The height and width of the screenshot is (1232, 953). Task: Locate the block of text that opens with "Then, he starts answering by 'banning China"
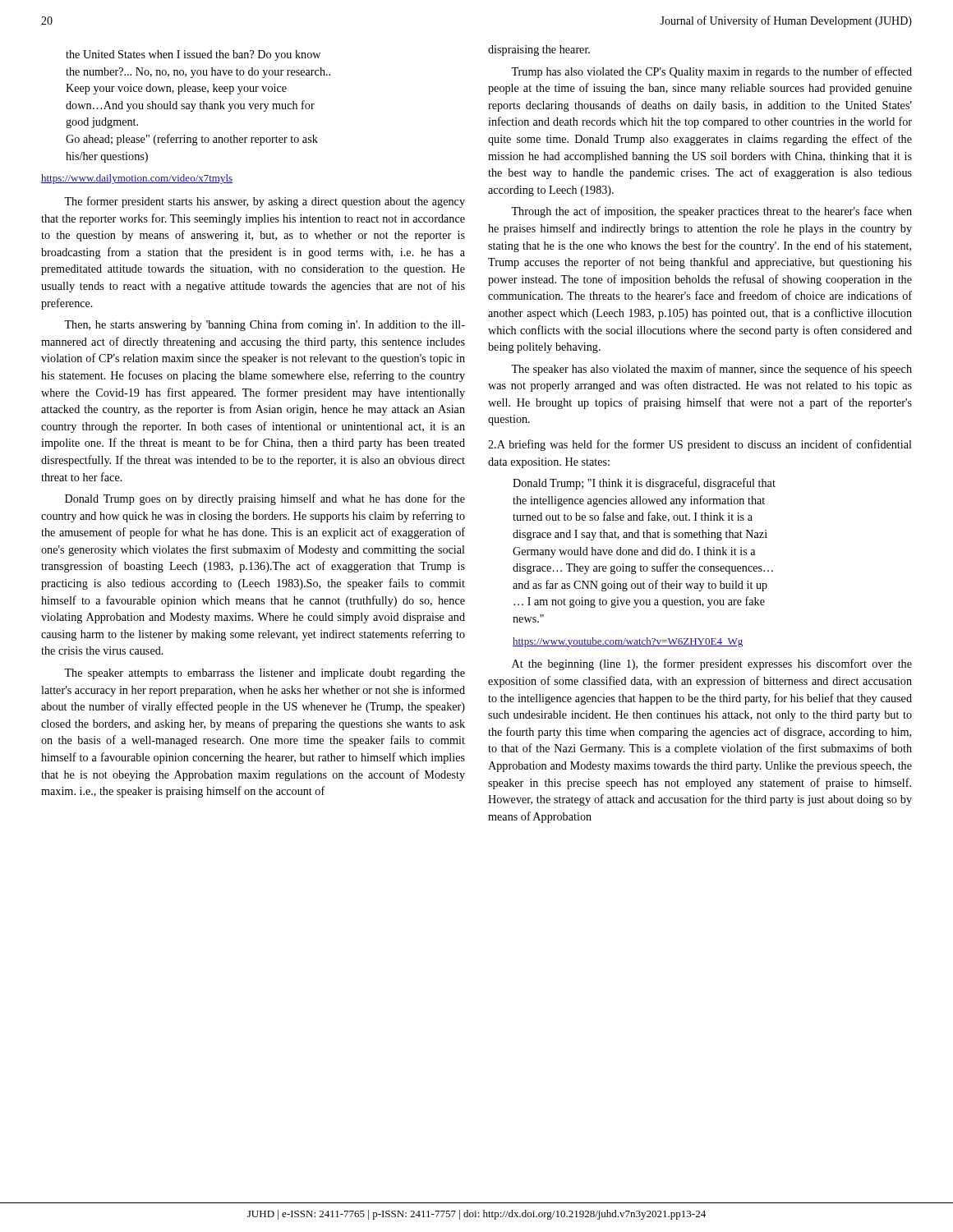coord(253,401)
